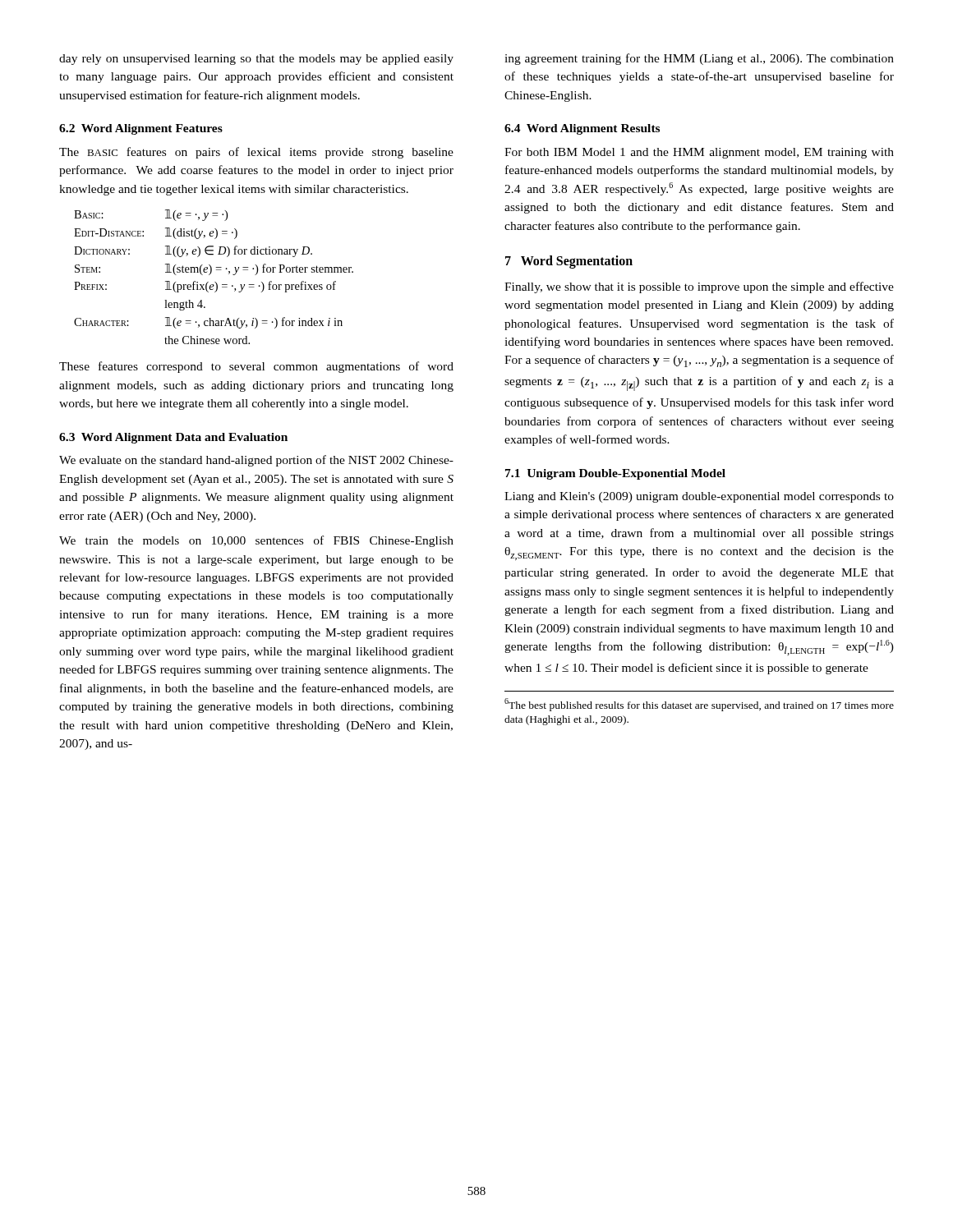Locate the block of text that opens with "ing agreement training for the HMM (Liang"
953x1232 pixels.
699,77
